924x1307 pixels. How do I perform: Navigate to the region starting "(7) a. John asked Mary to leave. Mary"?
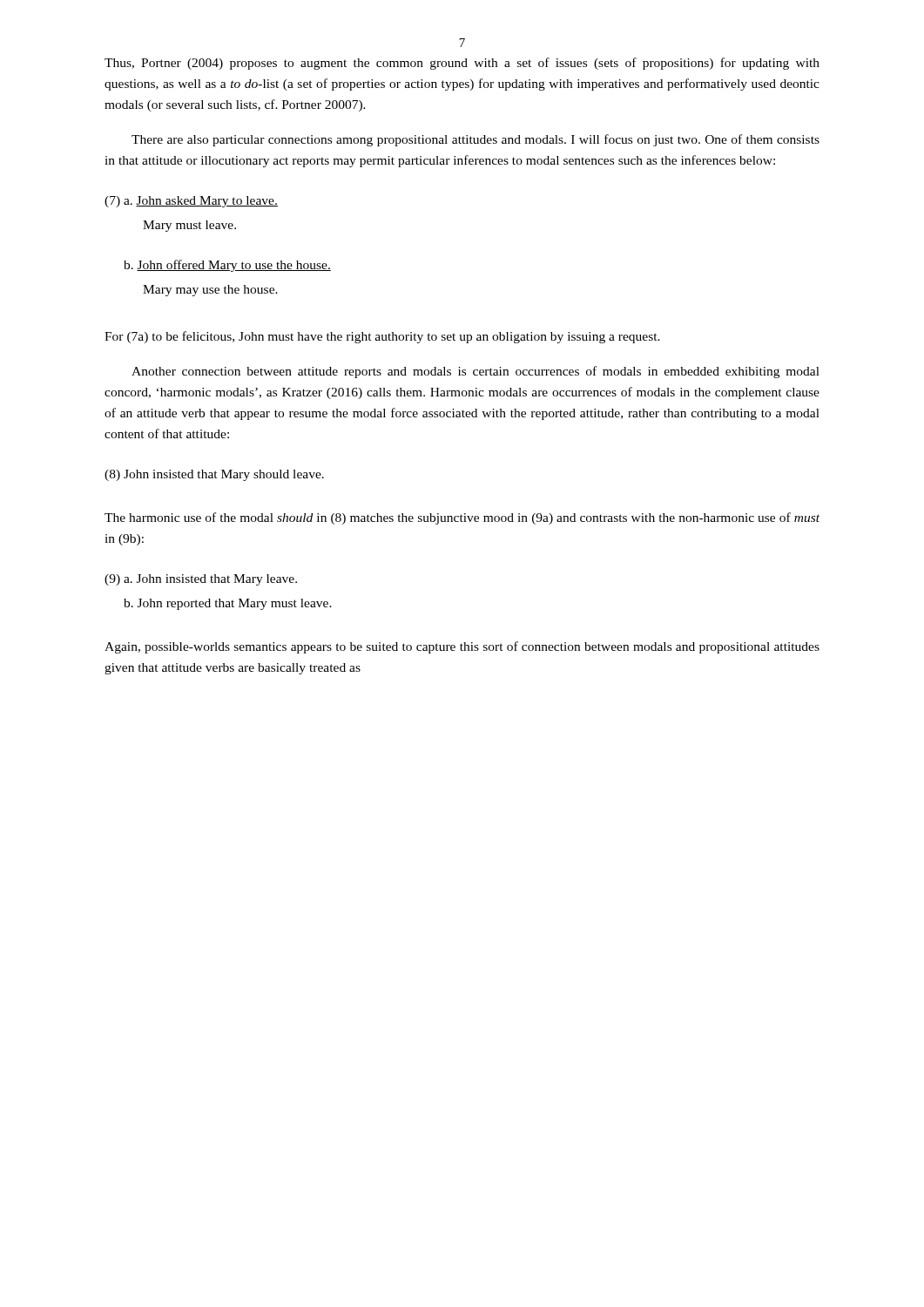coord(191,202)
